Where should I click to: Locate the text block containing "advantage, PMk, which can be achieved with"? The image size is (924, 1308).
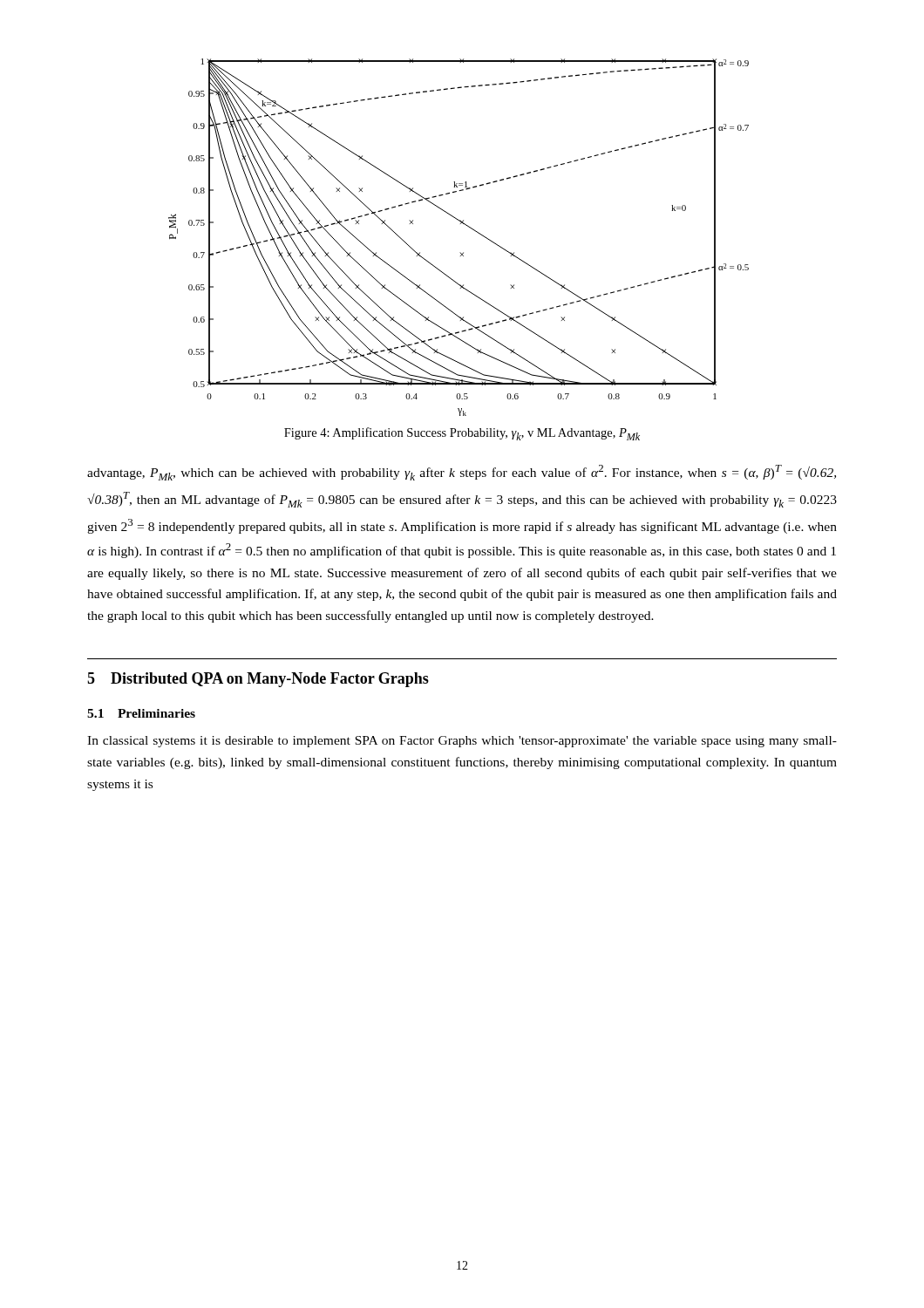point(462,542)
